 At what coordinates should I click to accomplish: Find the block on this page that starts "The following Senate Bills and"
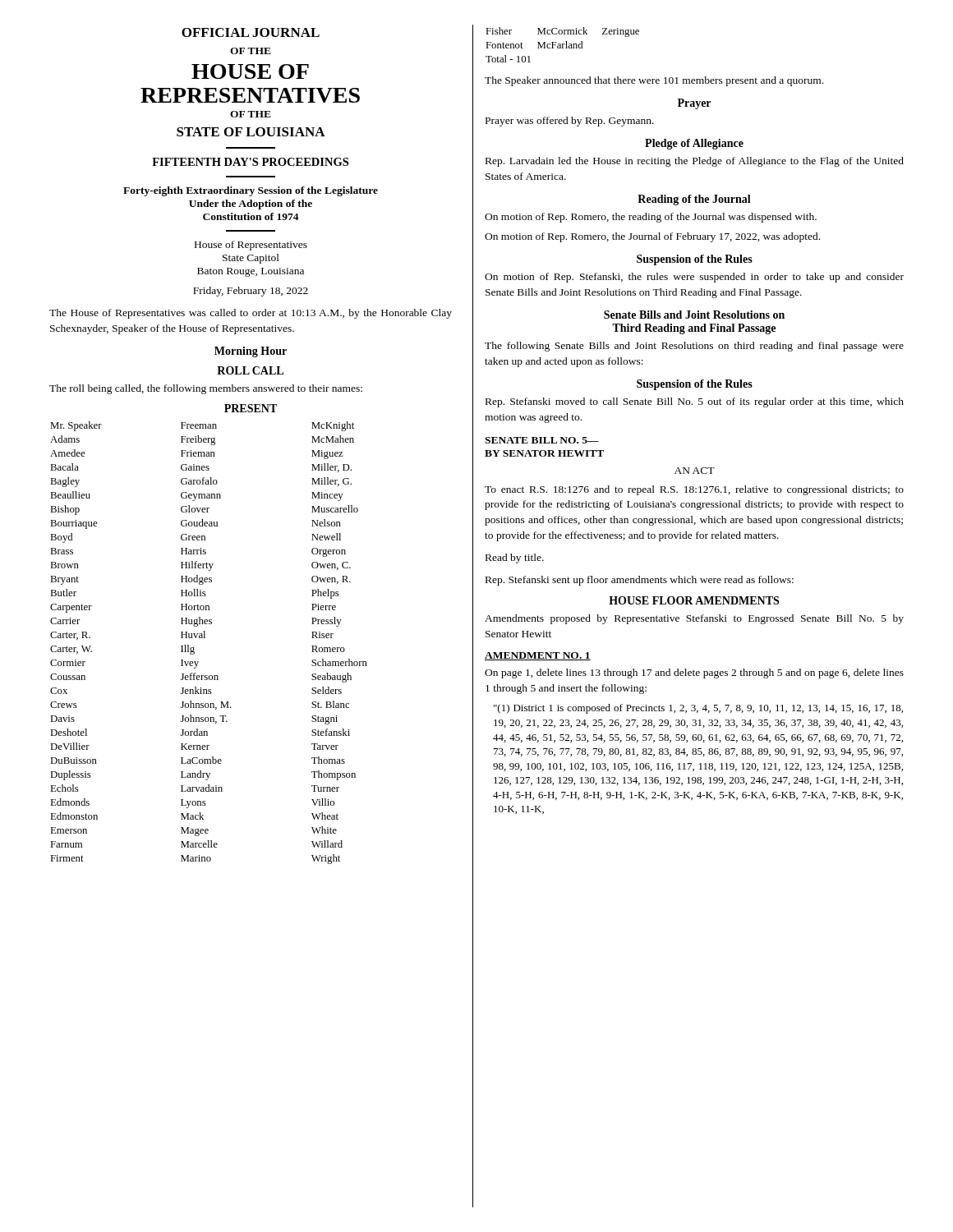694,353
